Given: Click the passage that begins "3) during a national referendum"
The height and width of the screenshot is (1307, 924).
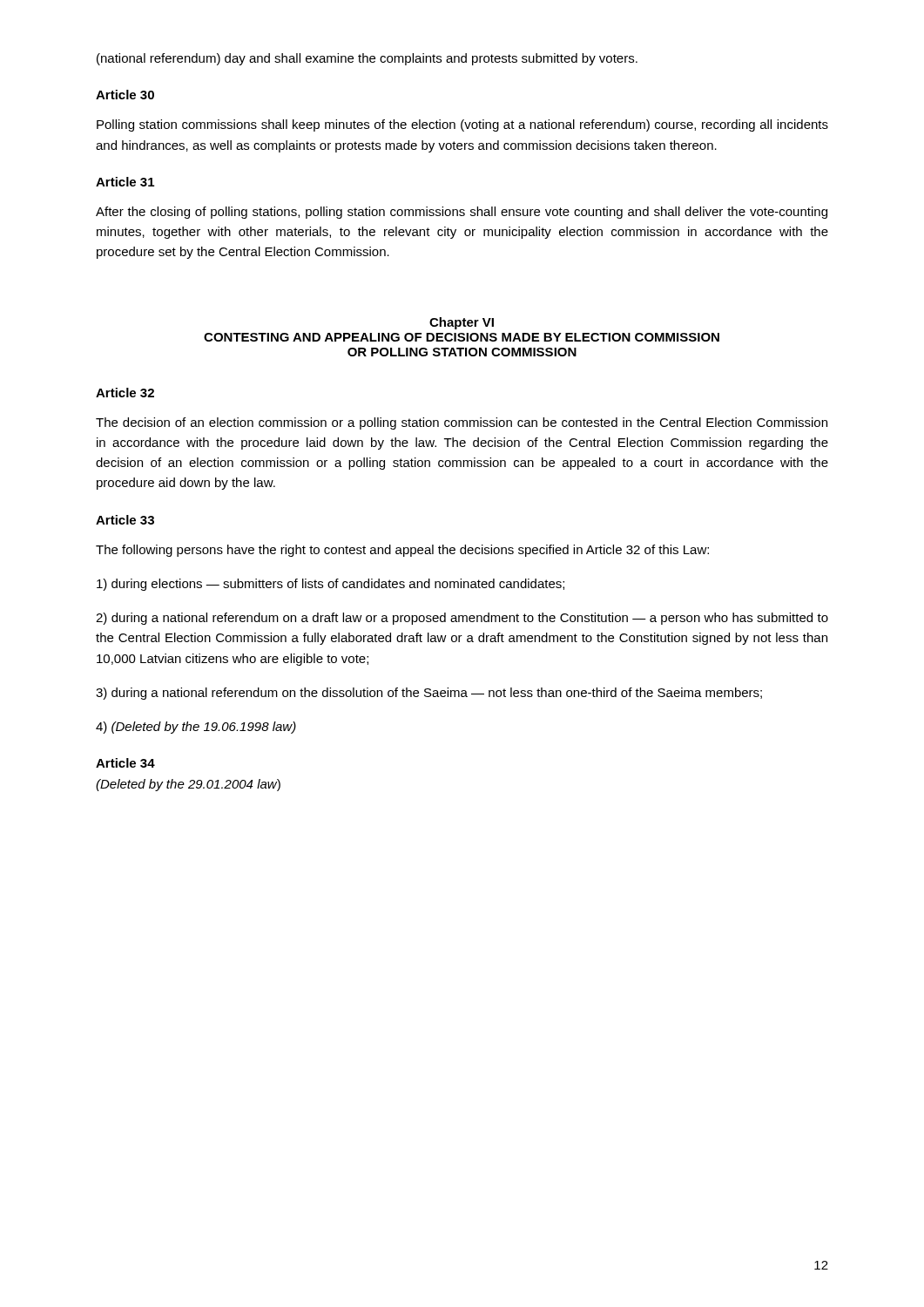Looking at the screenshot, I should pos(429,692).
